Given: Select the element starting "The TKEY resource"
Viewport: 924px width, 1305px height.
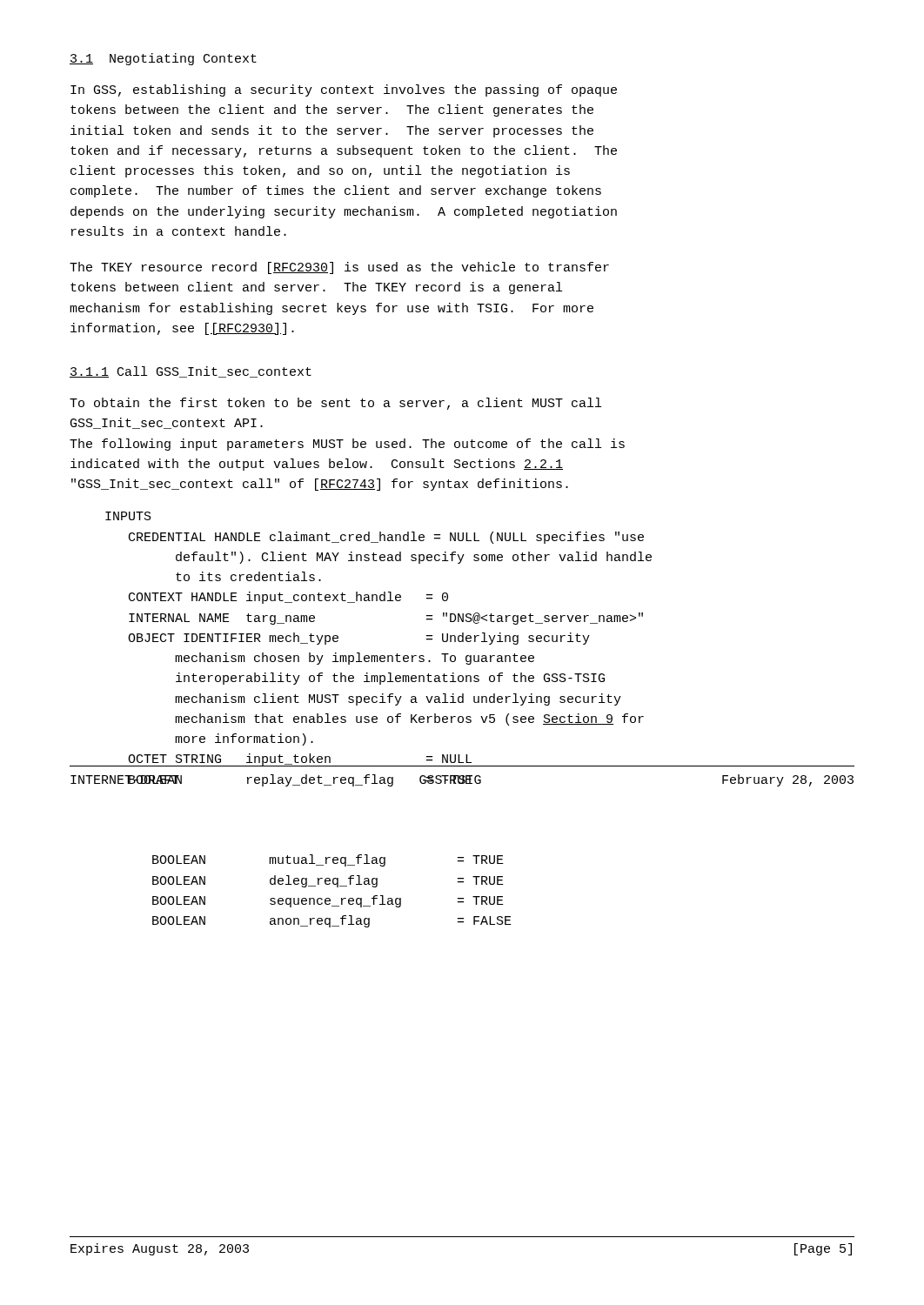Looking at the screenshot, I should [340, 299].
